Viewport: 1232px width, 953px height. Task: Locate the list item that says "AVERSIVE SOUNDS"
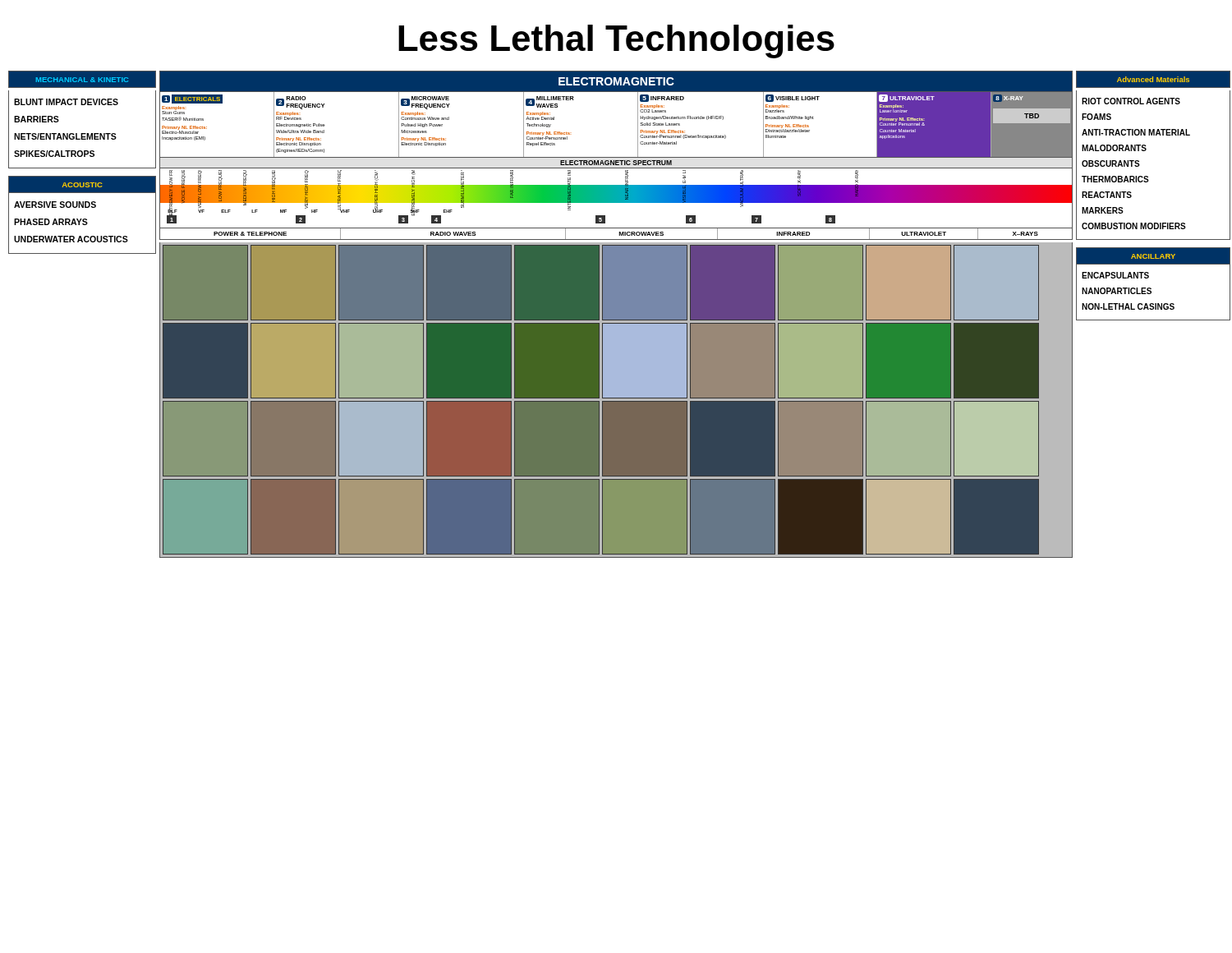point(55,205)
